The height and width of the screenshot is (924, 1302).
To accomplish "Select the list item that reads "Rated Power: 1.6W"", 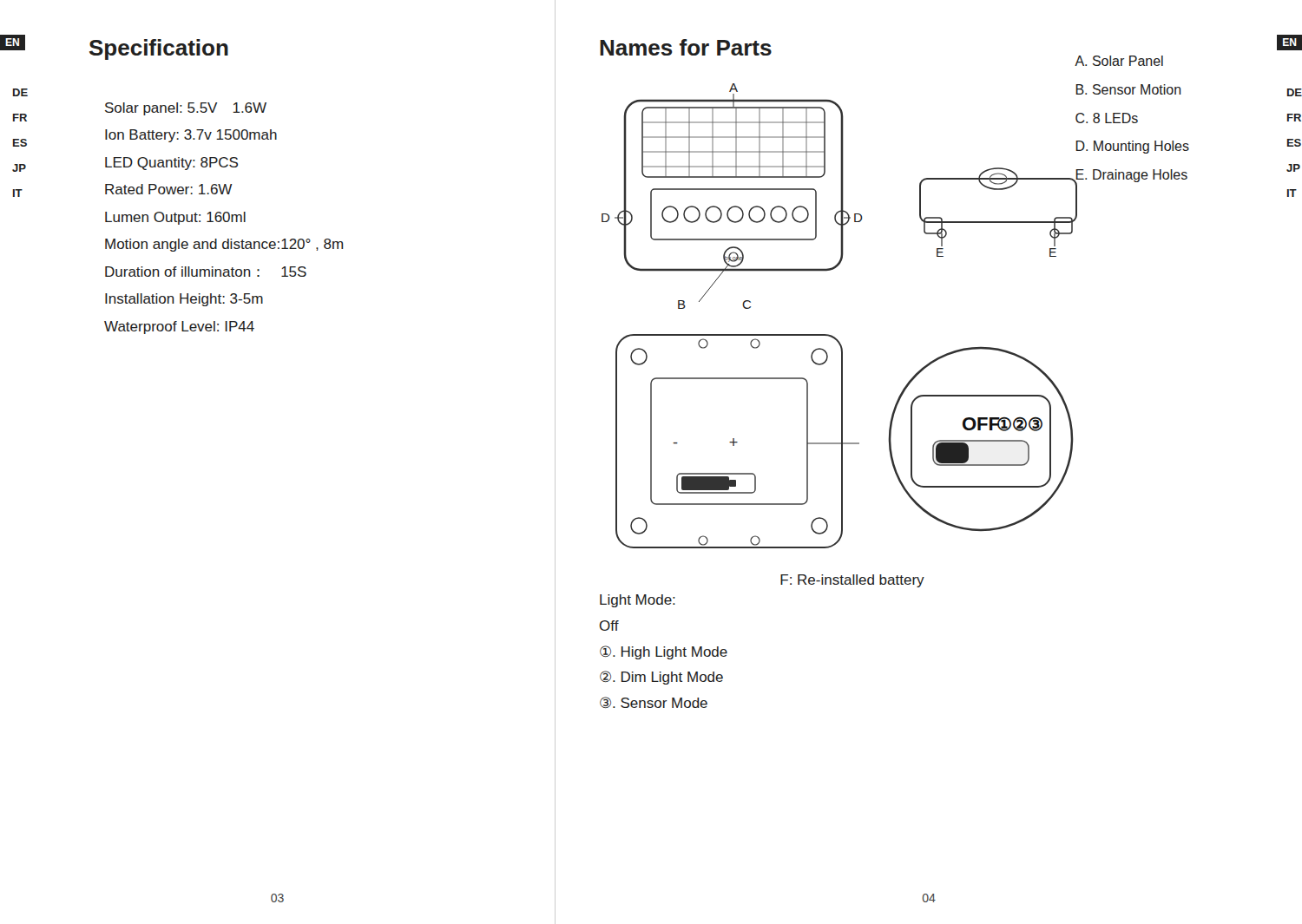I will [168, 190].
